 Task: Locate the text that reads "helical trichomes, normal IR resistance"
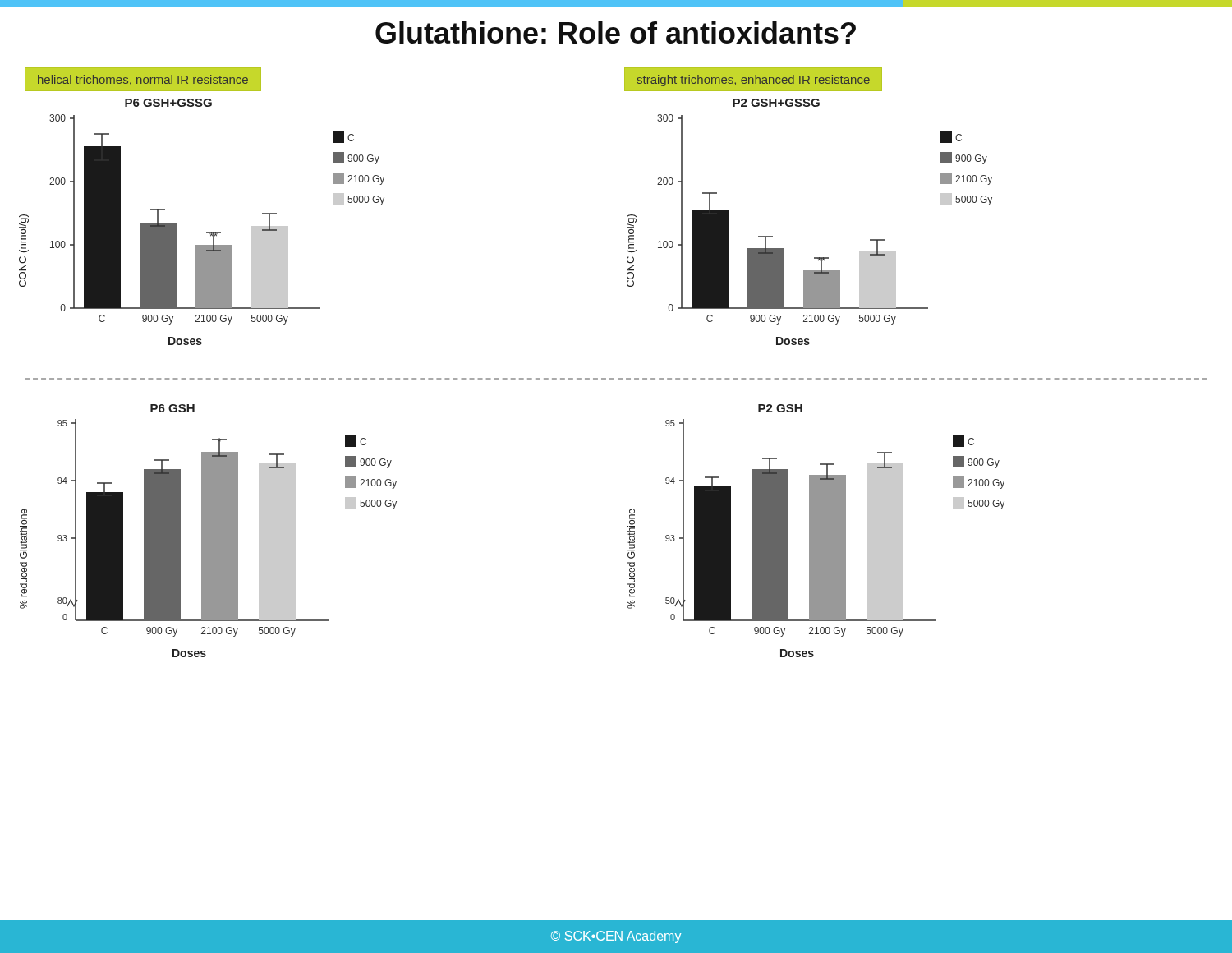143,79
